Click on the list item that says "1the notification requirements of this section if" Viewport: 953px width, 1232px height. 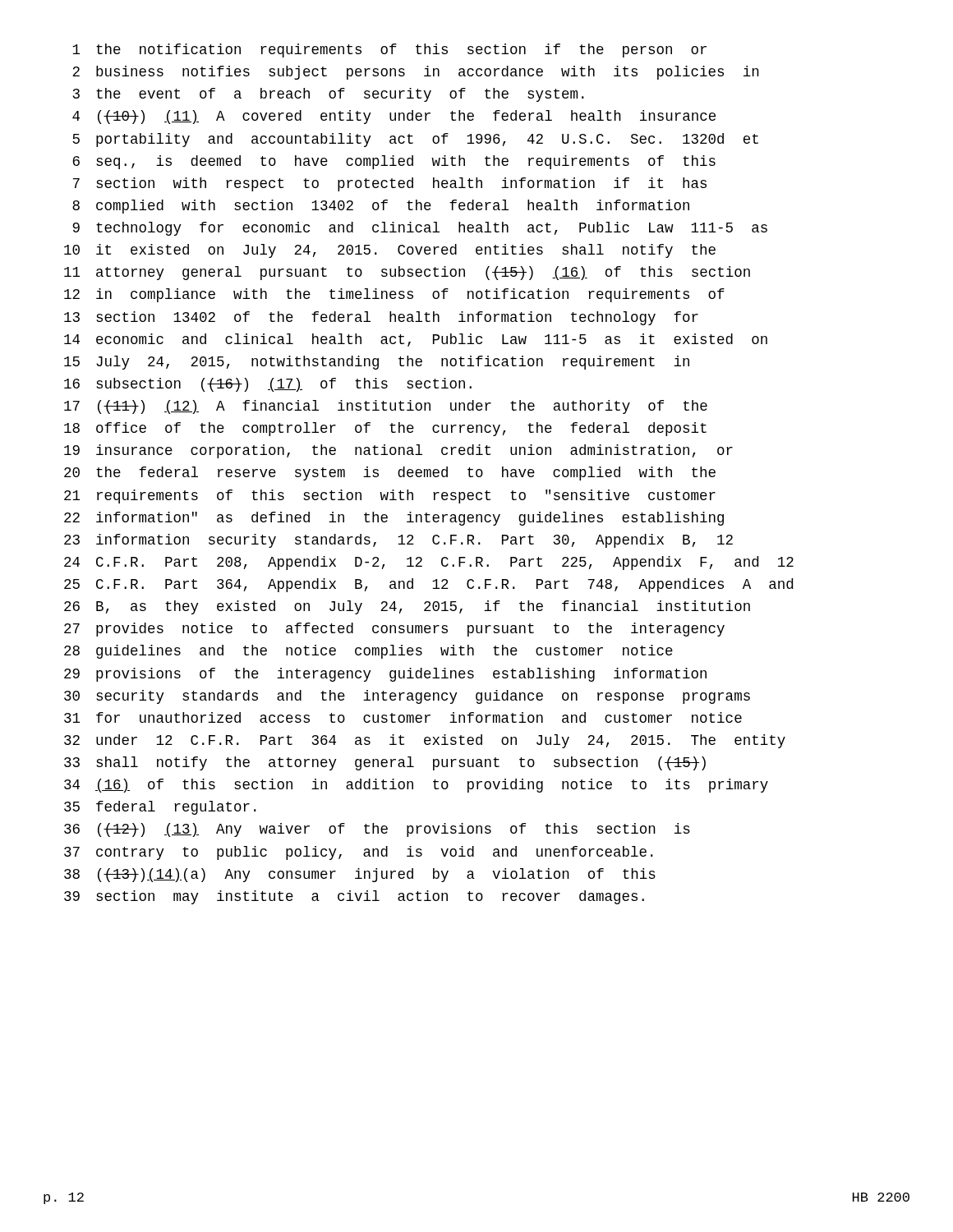pyautogui.click(x=476, y=73)
